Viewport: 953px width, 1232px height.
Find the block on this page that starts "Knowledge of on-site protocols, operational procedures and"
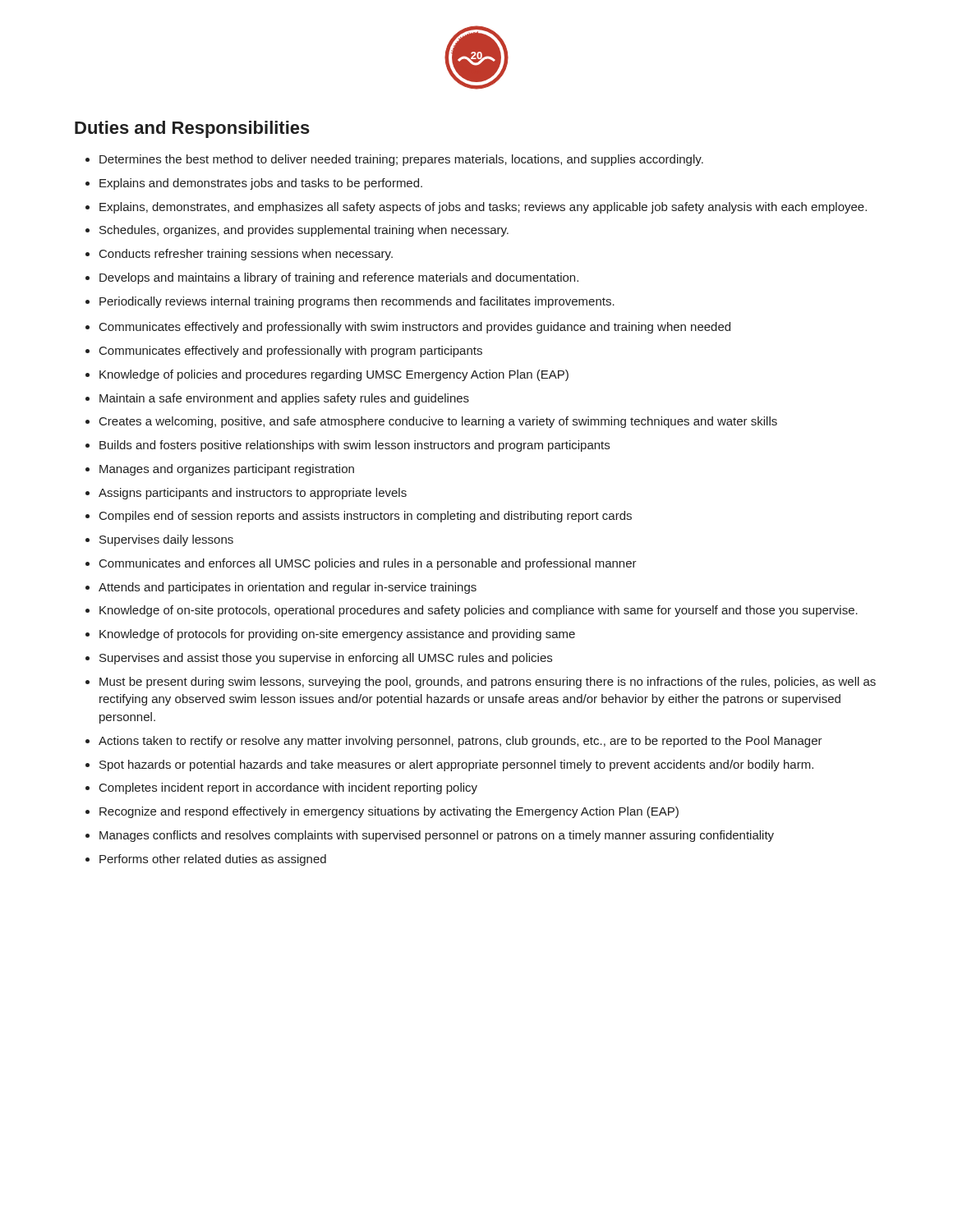tap(478, 610)
